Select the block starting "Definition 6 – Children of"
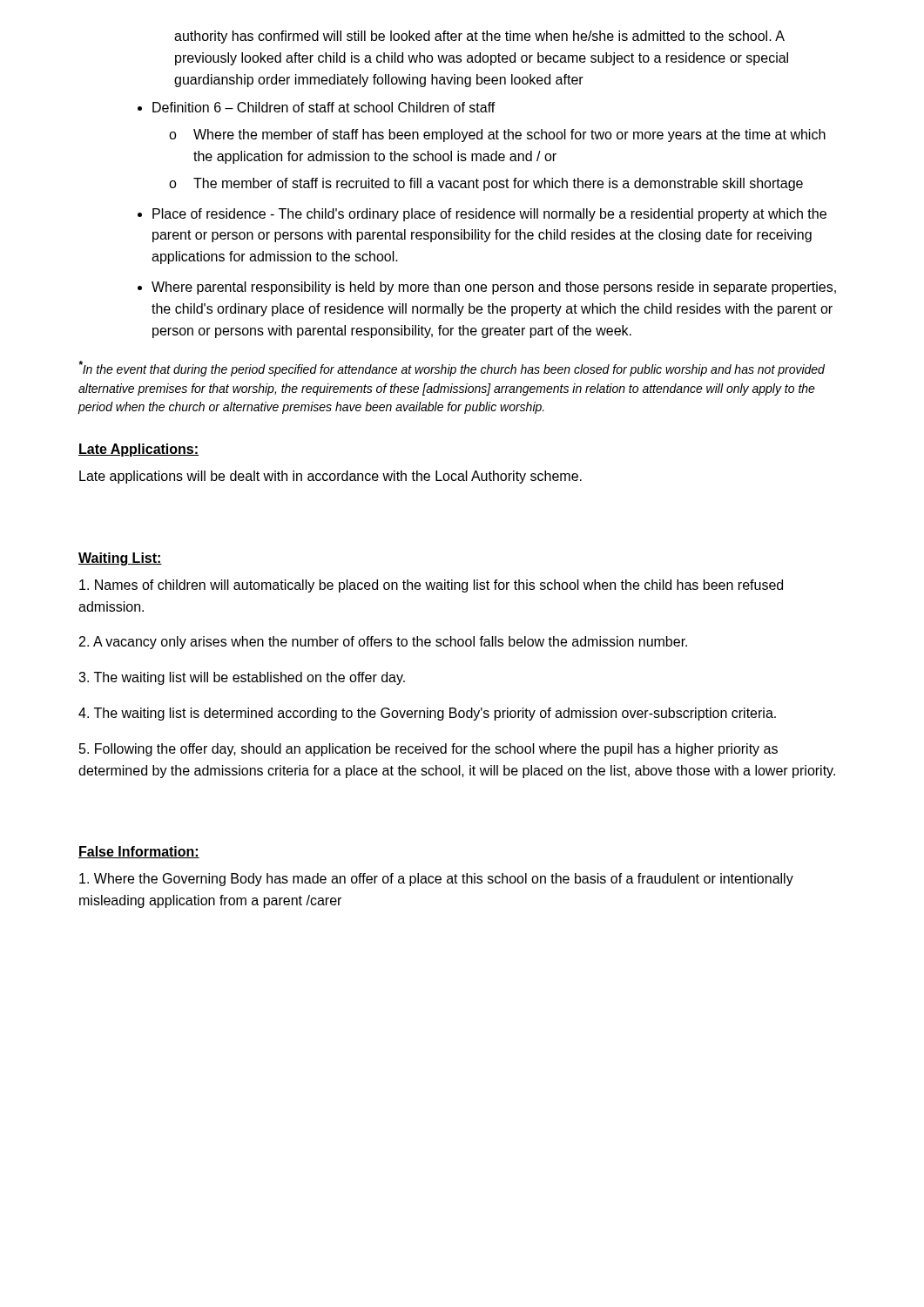 click(x=499, y=148)
